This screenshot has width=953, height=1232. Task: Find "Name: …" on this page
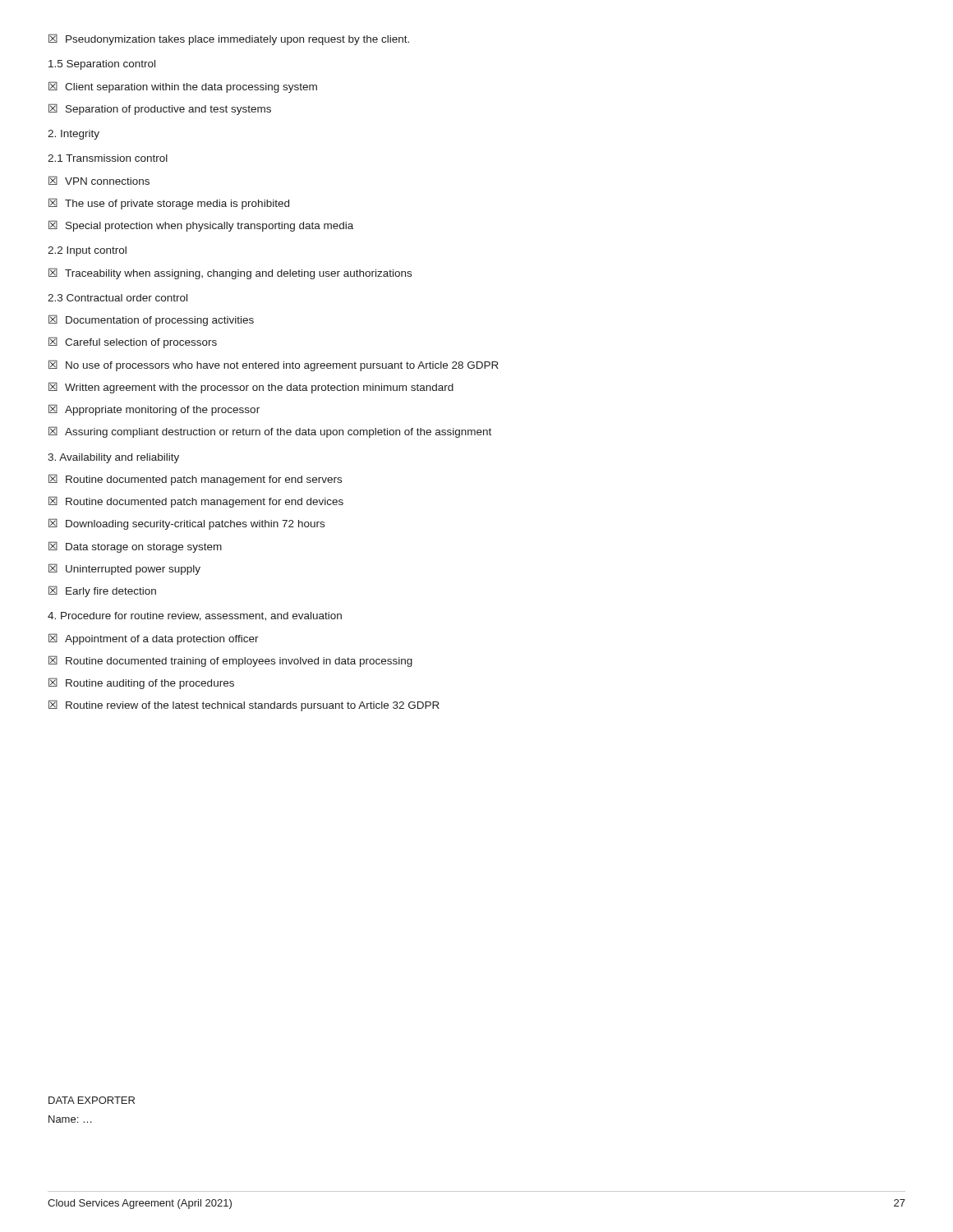70,1119
